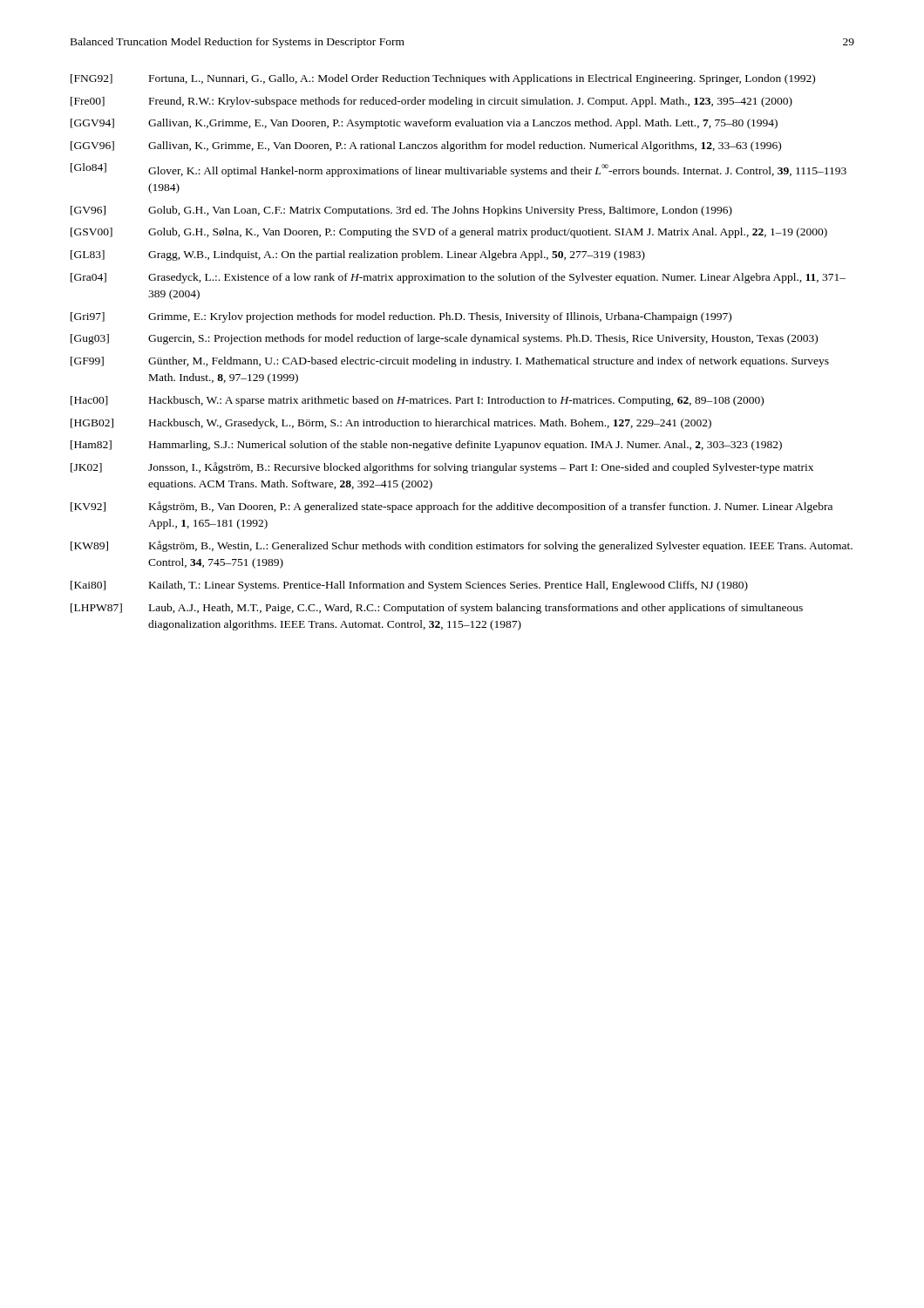Image resolution: width=924 pixels, height=1308 pixels.
Task: Select the list item containing "[KV92] Kågström, B., Van Dooren, P.: A"
Action: [x=462, y=515]
